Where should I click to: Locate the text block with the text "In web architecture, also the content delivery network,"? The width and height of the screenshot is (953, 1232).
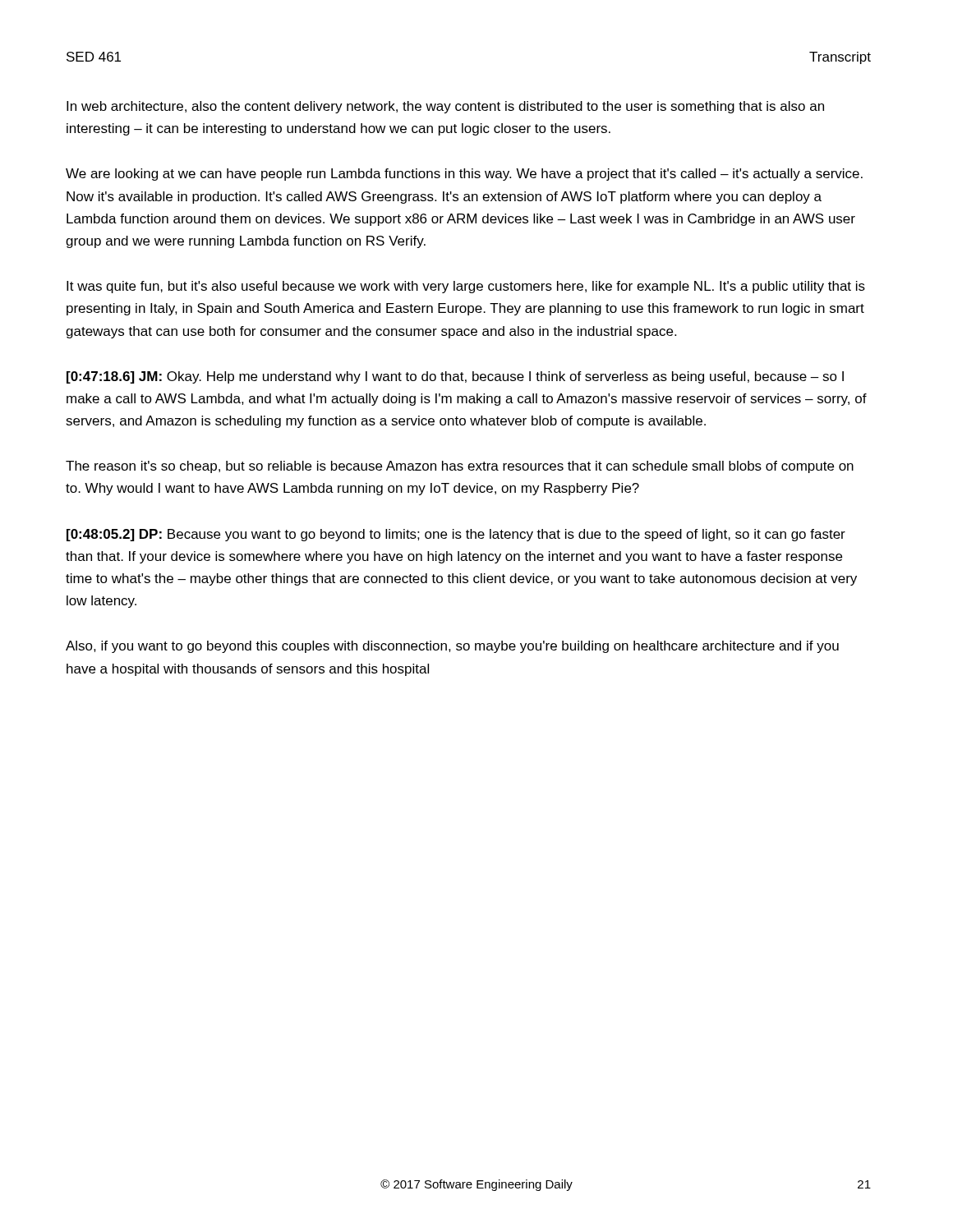tap(445, 118)
